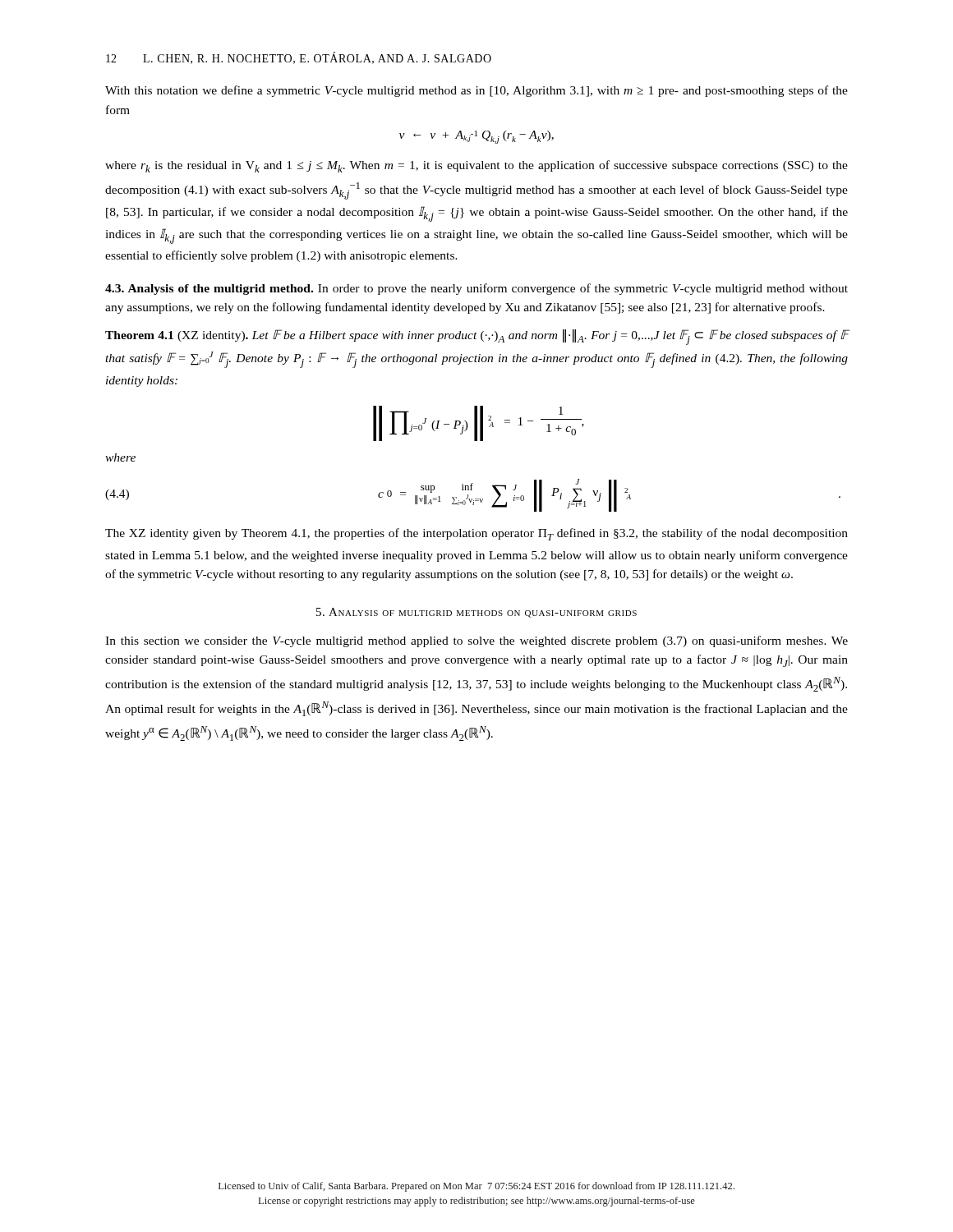The height and width of the screenshot is (1232, 953).
Task: Click on the region starting "4.3. Analysis of"
Action: (476, 298)
